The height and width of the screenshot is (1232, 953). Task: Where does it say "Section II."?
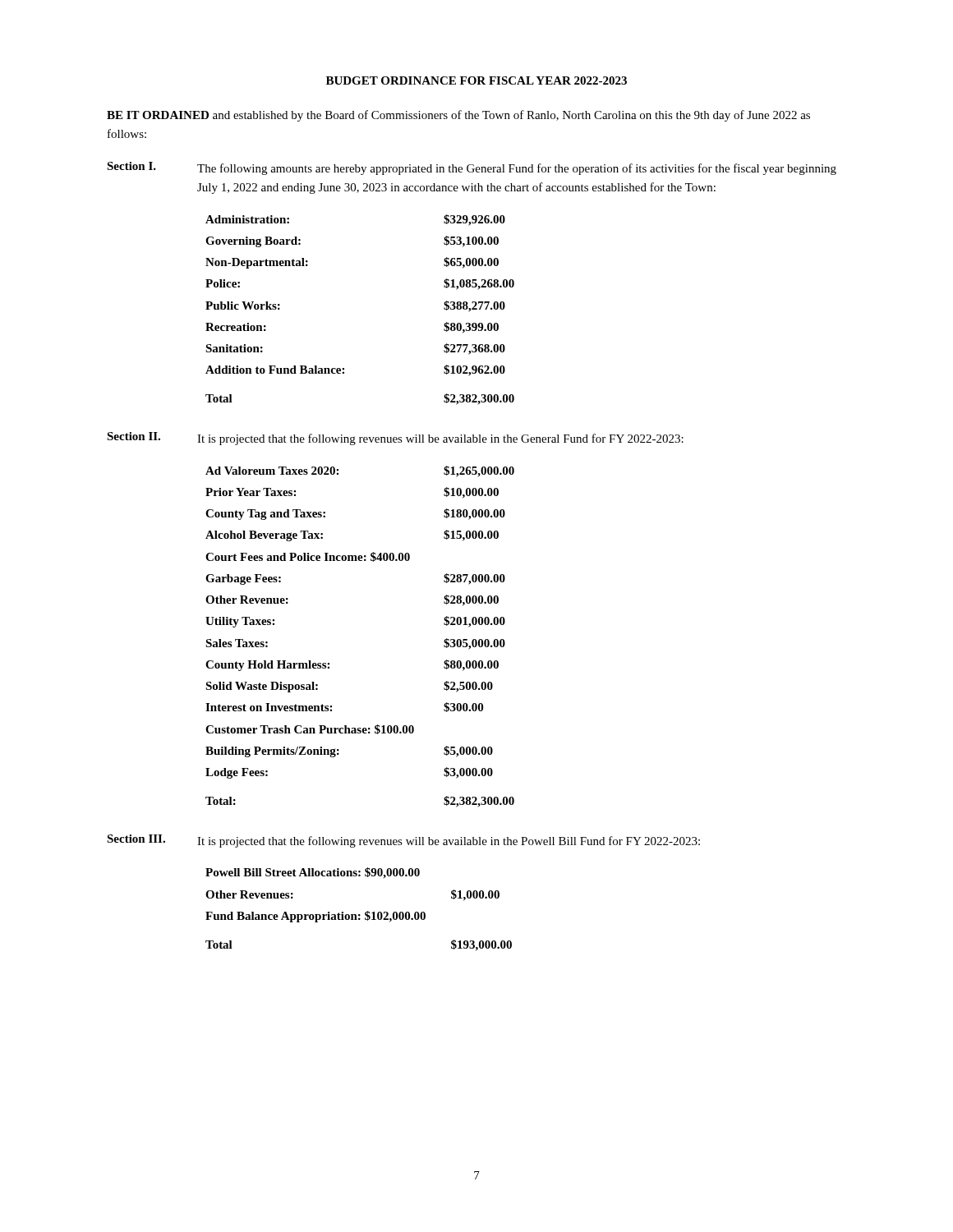[x=134, y=436]
